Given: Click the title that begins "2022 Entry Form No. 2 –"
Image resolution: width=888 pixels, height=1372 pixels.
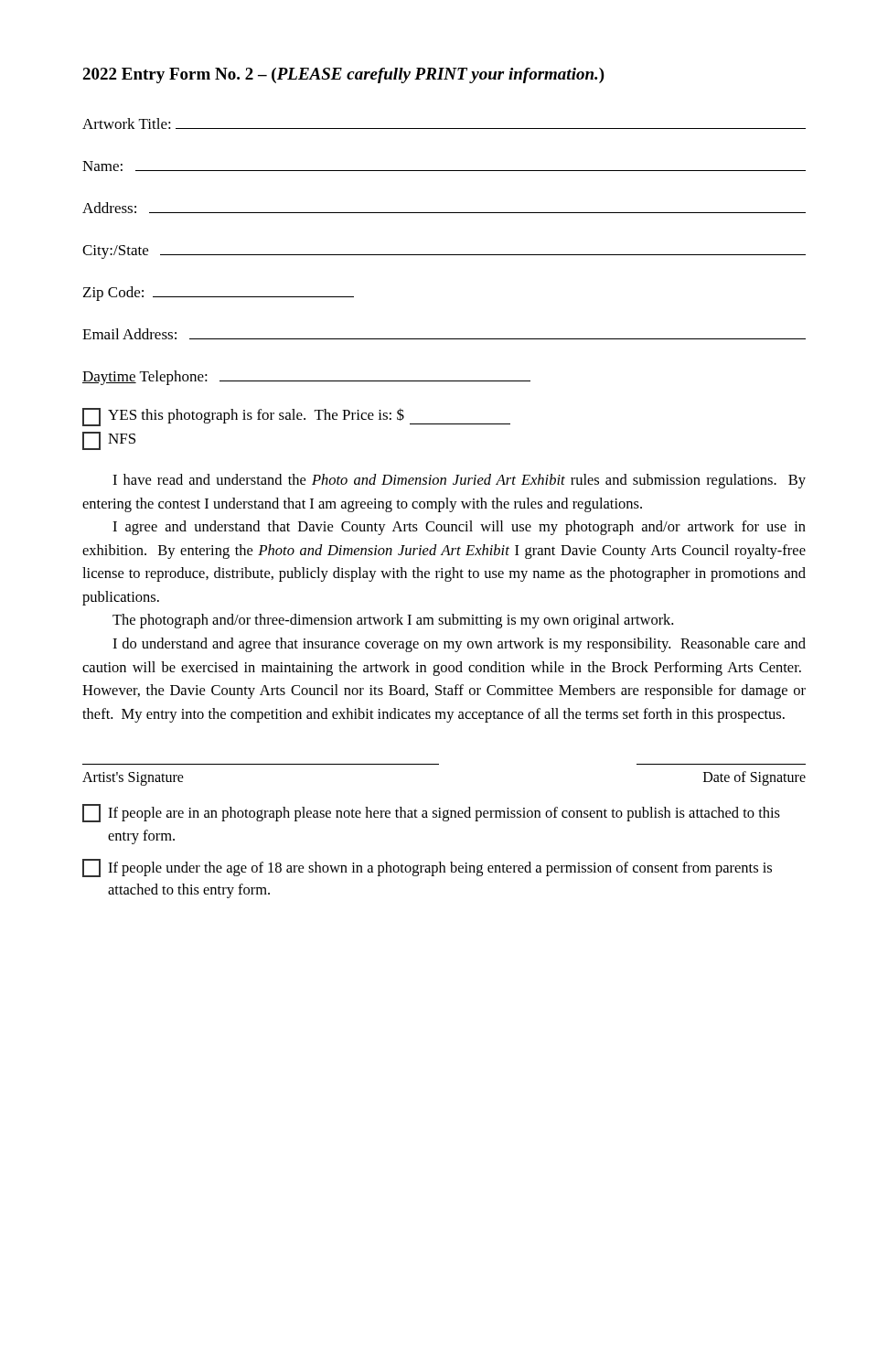Looking at the screenshot, I should tap(343, 74).
